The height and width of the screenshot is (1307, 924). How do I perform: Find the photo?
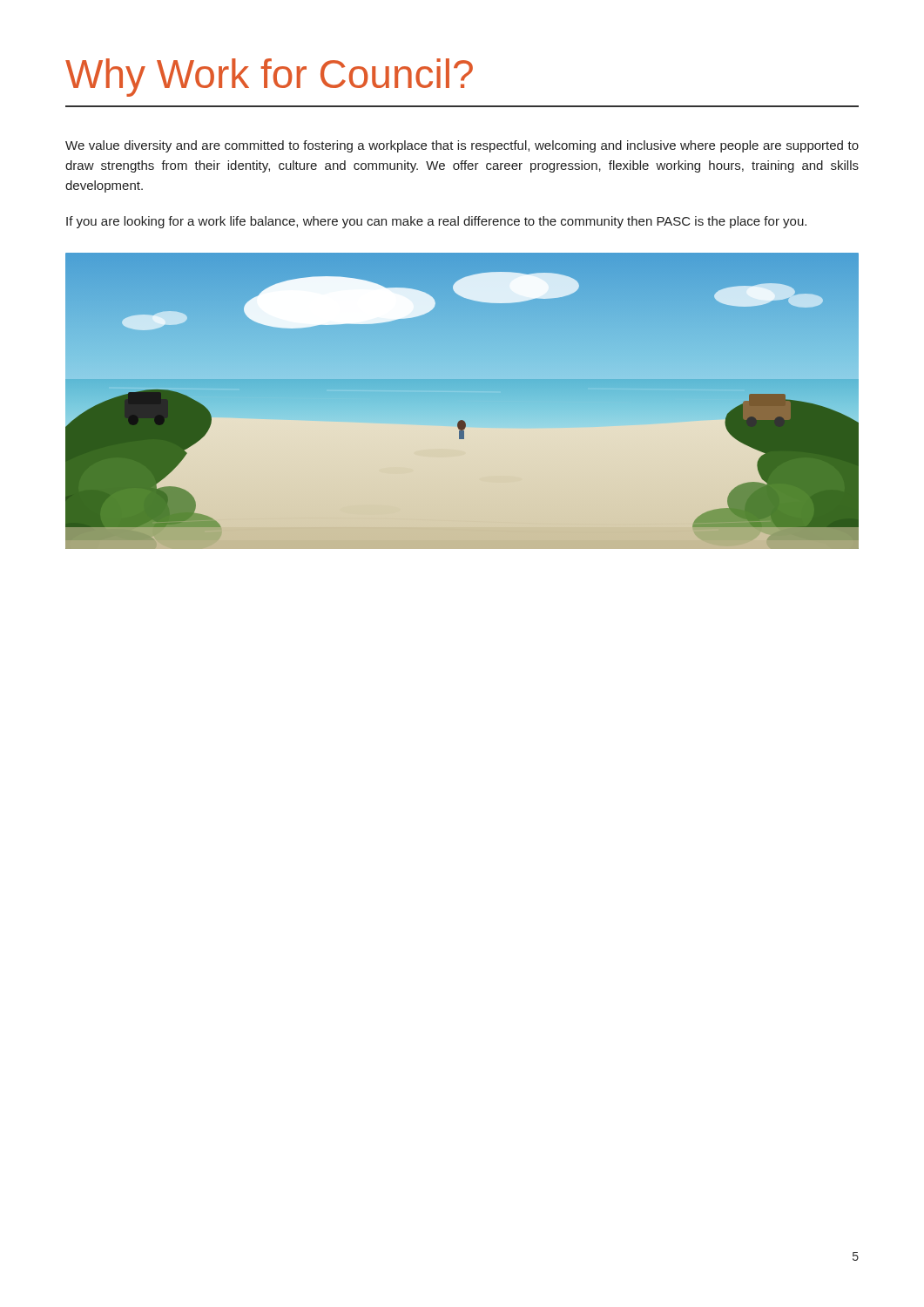pos(462,400)
